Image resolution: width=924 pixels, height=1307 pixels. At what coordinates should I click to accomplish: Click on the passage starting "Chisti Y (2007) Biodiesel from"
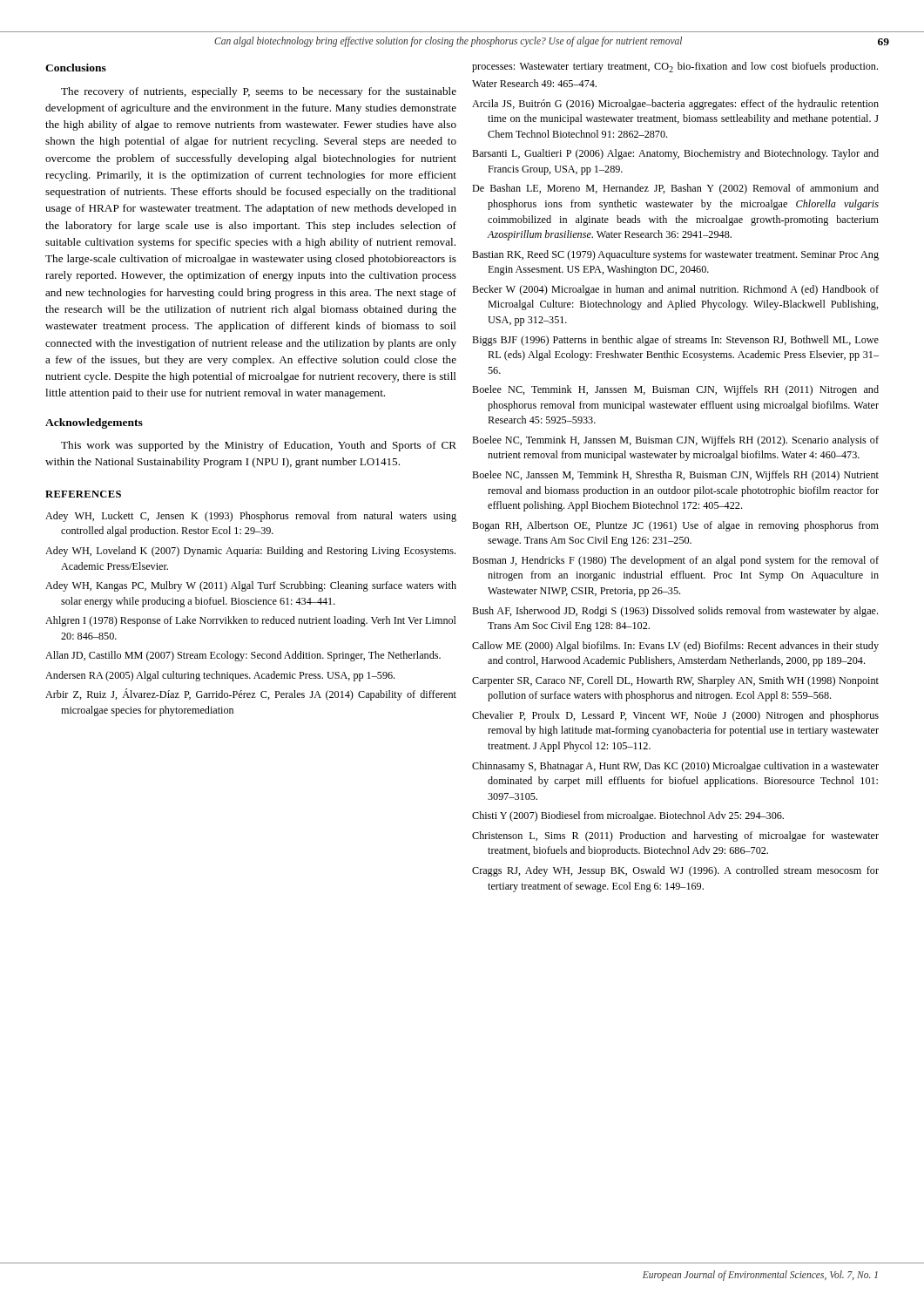628,816
